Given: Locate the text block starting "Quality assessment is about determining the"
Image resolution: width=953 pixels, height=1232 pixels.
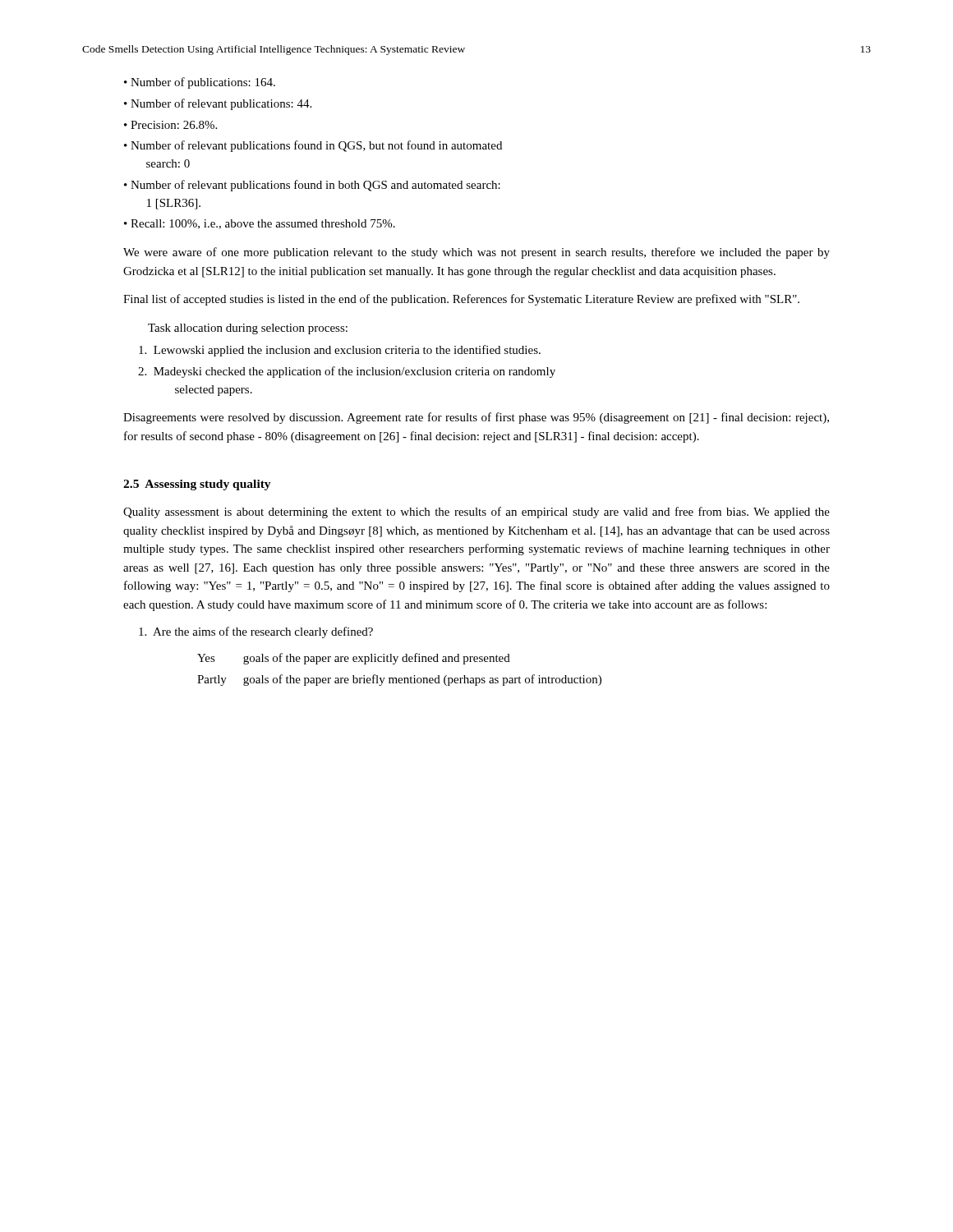Looking at the screenshot, I should (x=476, y=558).
